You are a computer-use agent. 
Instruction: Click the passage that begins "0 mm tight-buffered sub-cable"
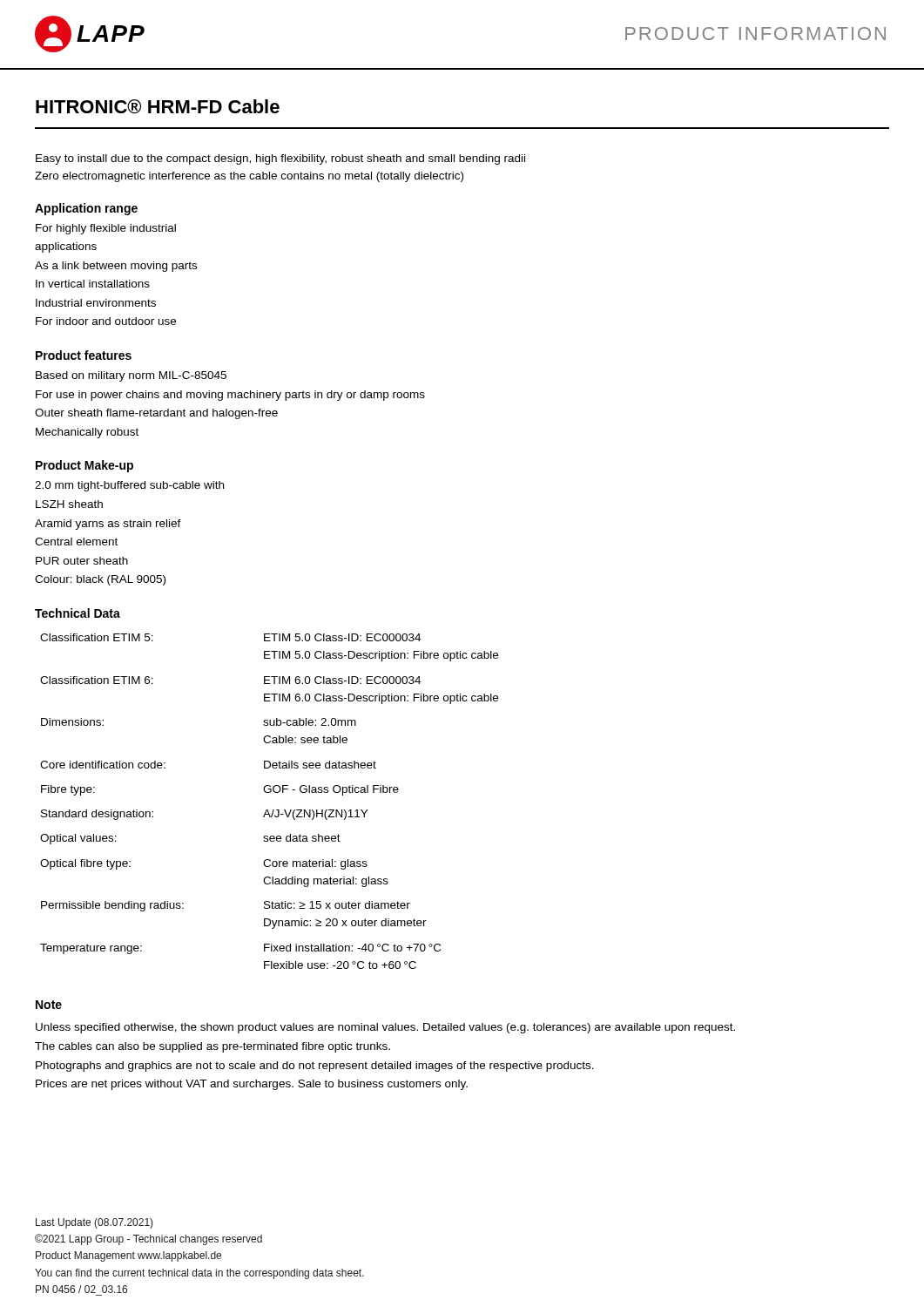coord(130,532)
